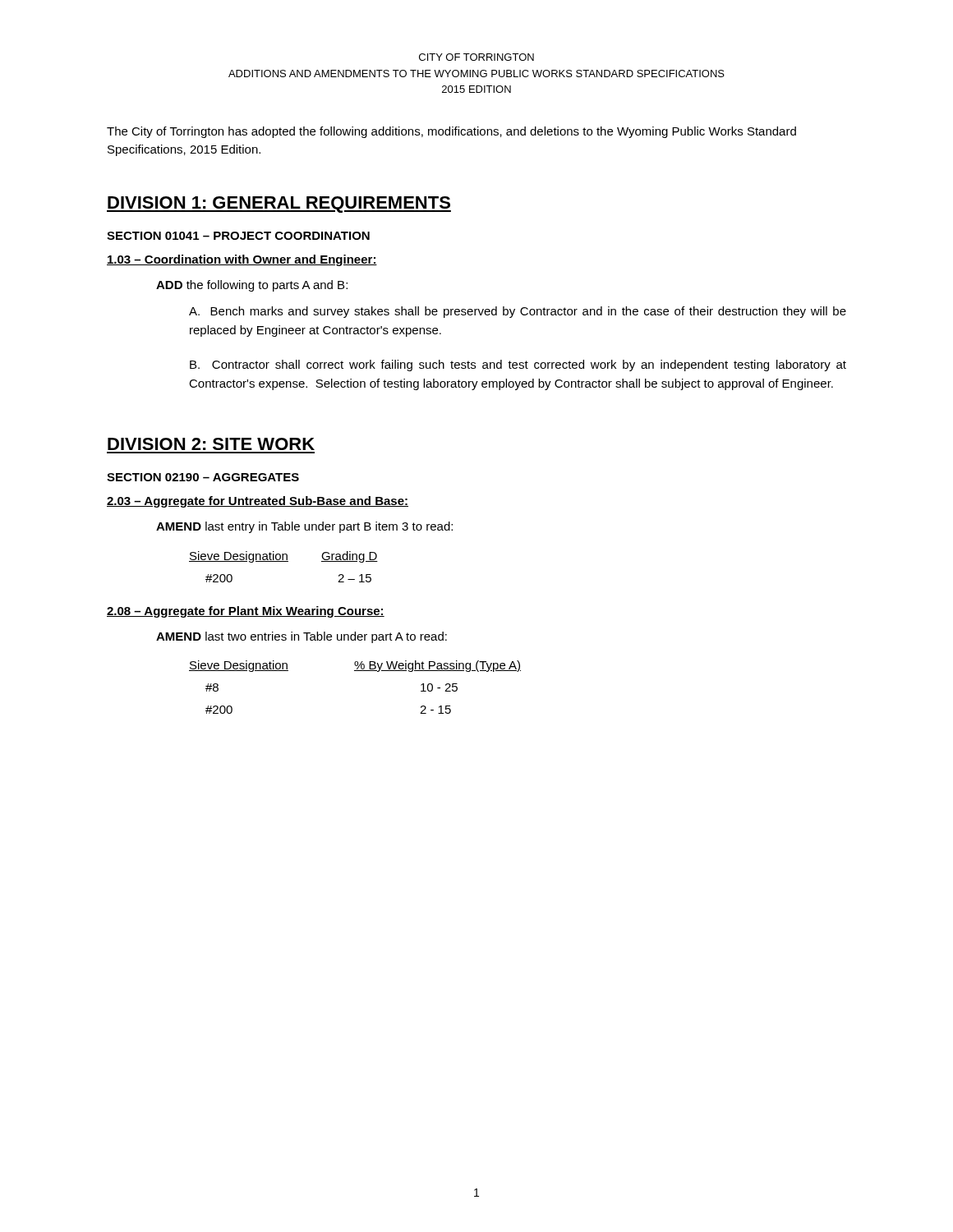Select the title with the text "DIVISION 2: SITE WORK"
This screenshot has width=953, height=1232.
(x=211, y=444)
